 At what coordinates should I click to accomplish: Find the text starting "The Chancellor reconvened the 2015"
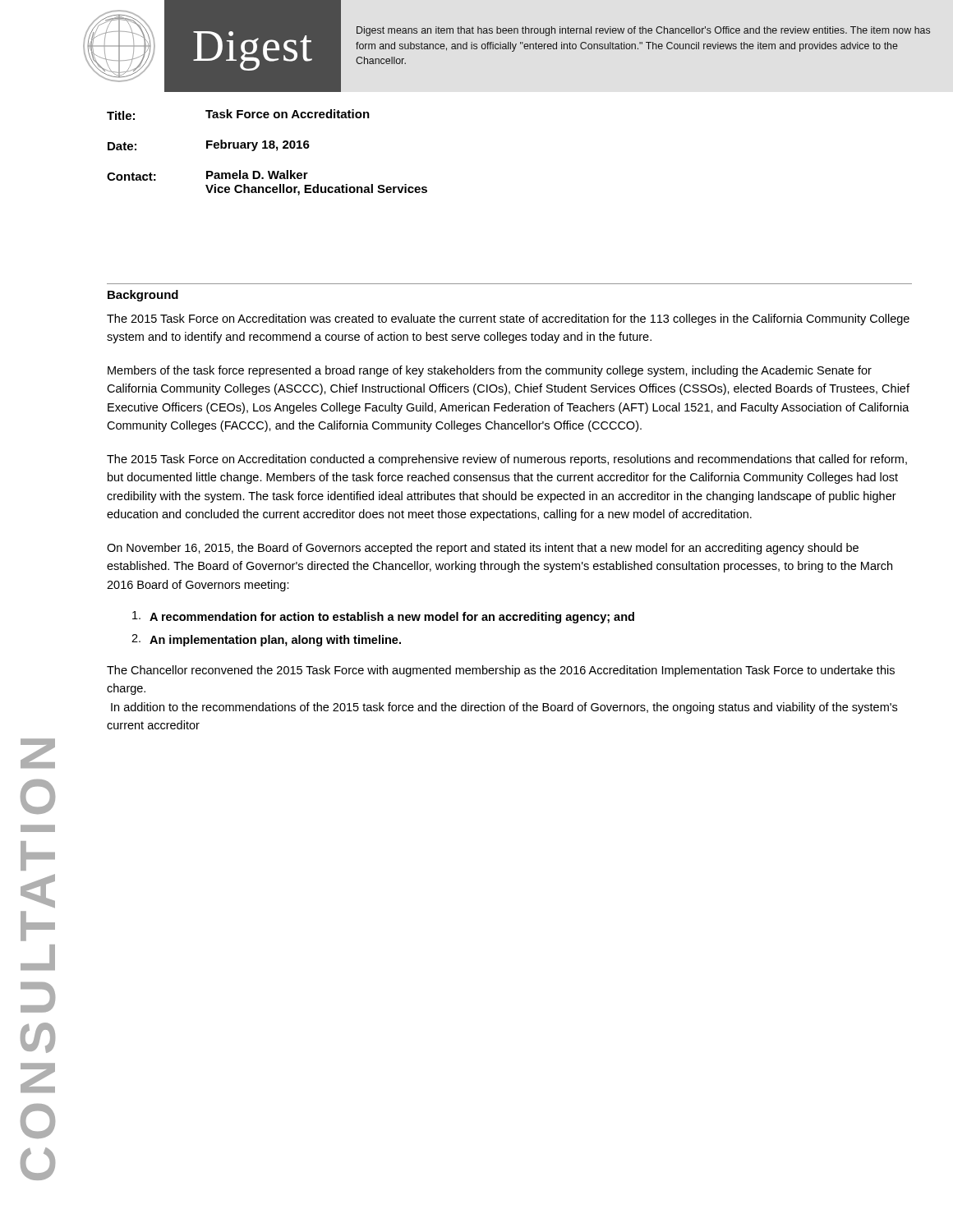[x=502, y=698]
